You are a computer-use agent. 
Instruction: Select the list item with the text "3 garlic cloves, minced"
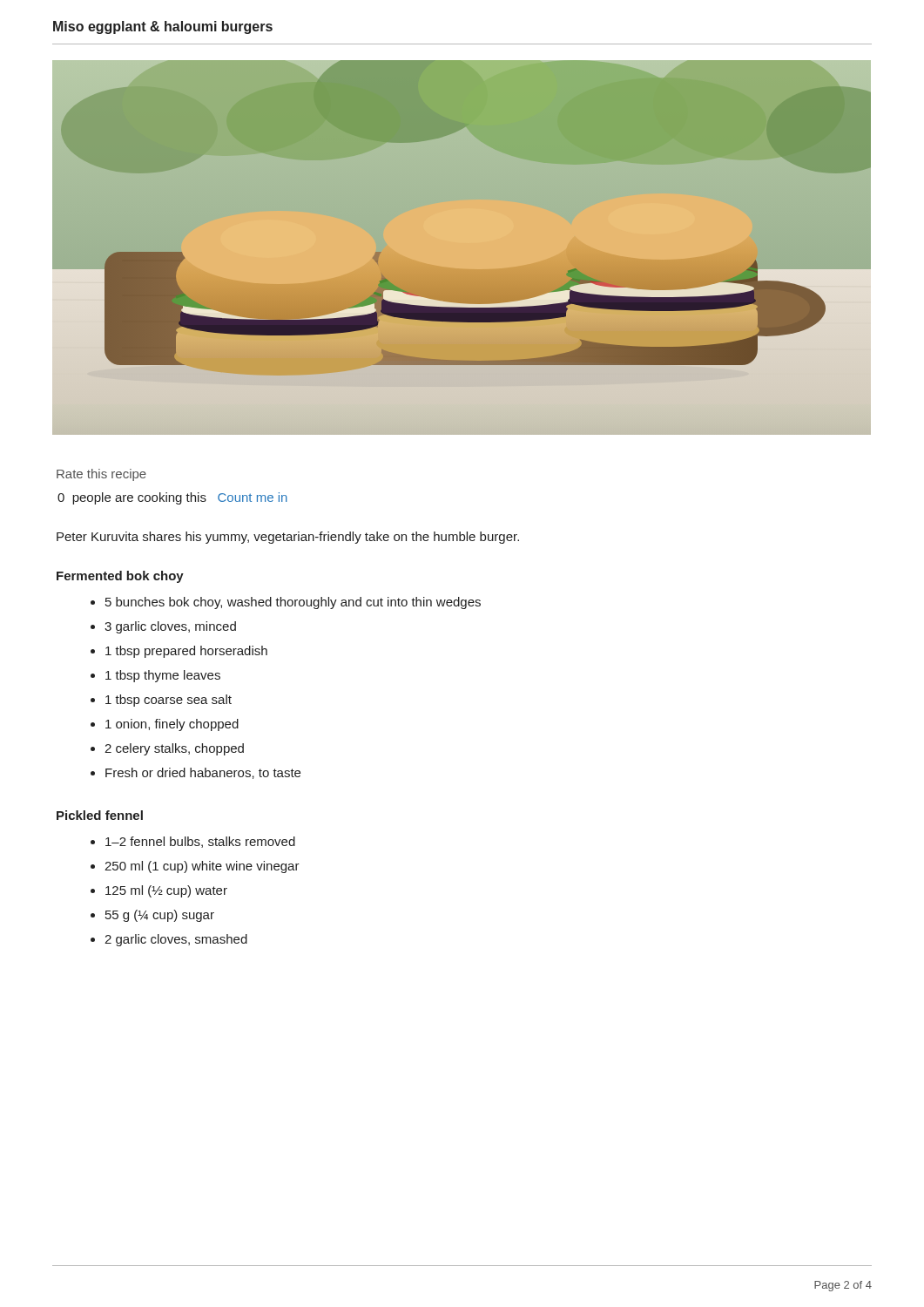(170, 627)
